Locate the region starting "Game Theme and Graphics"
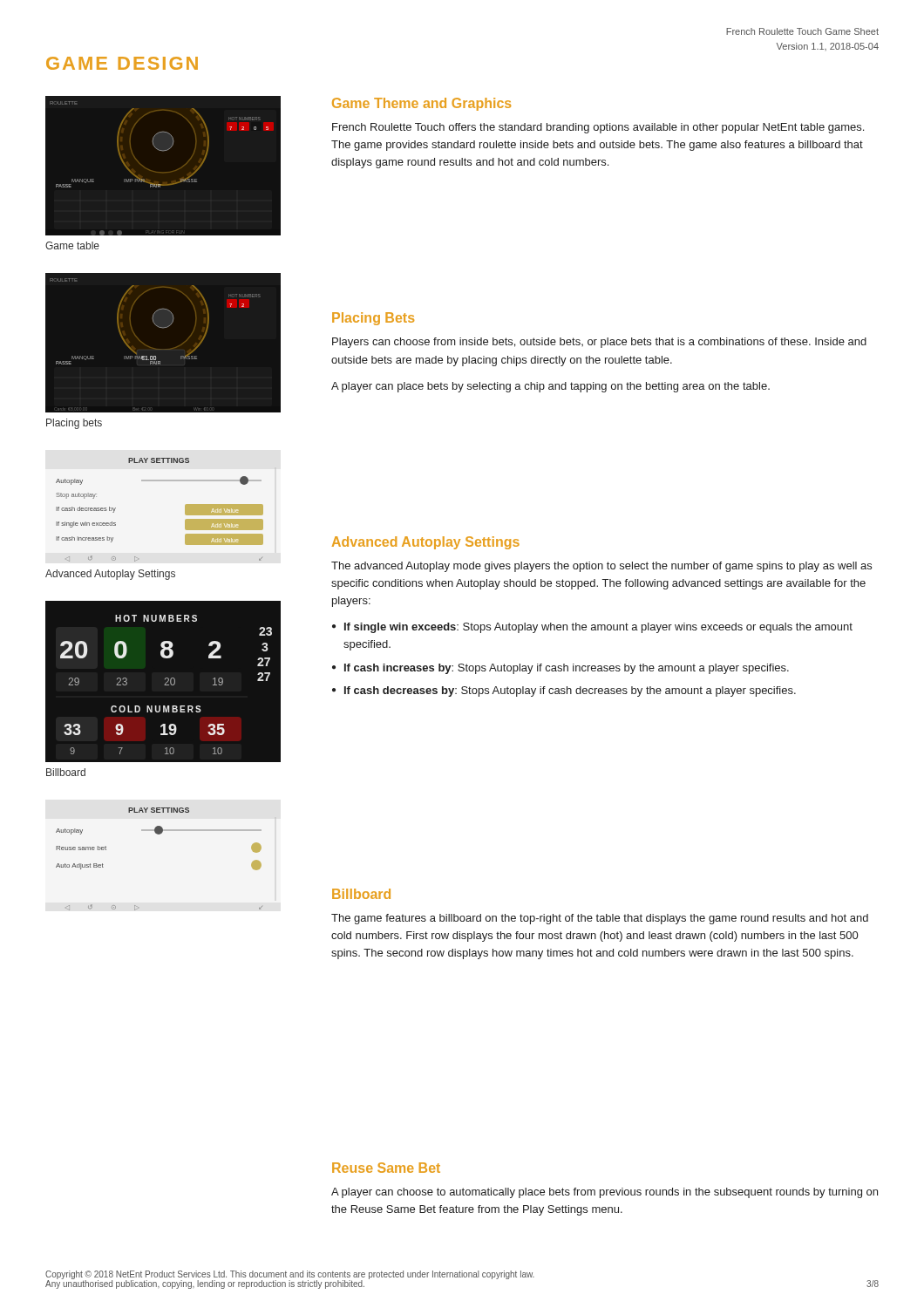The height and width of the screenshot is (1308, 924). [x=421, y=104]
